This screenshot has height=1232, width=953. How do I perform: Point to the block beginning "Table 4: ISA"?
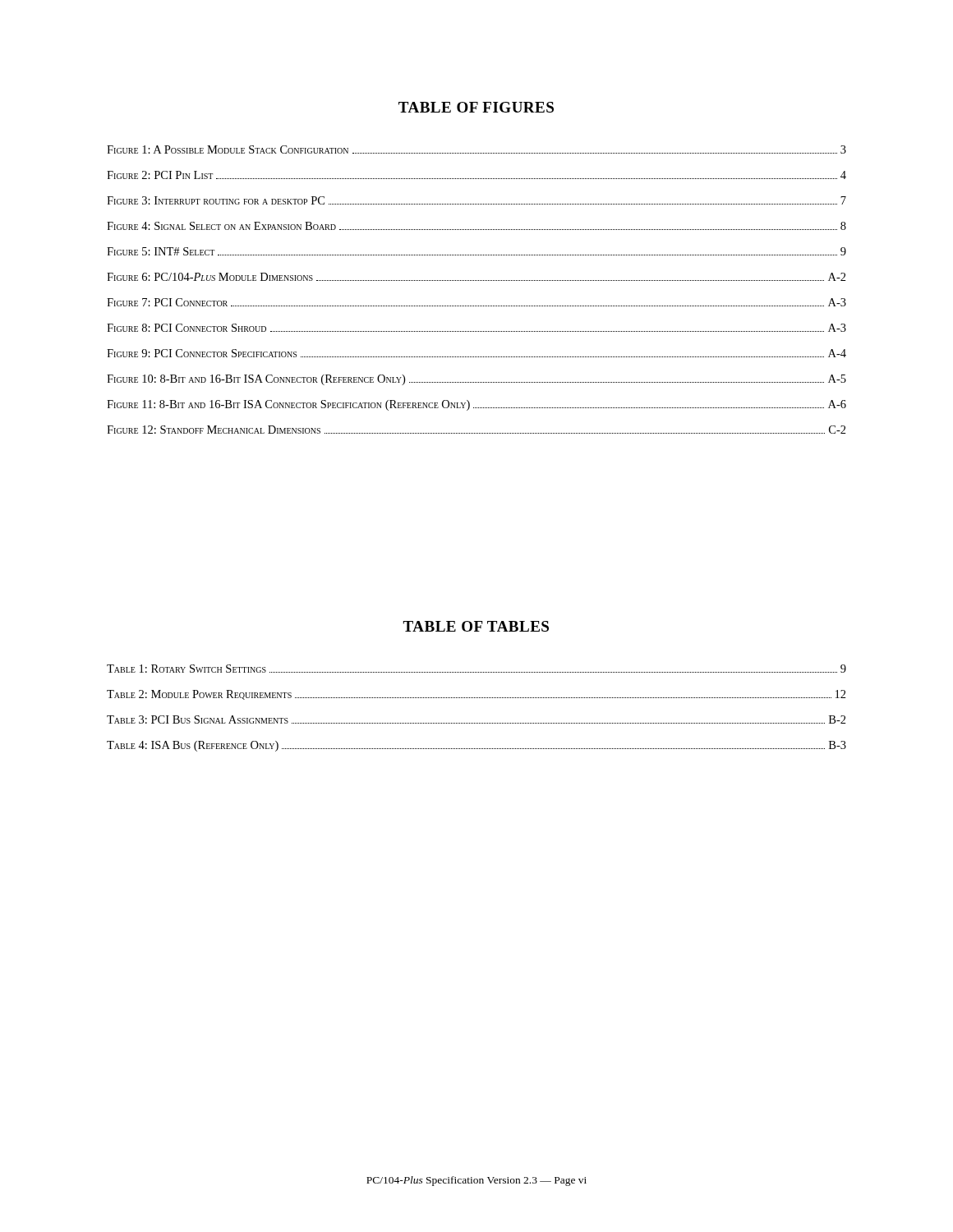pos(476,745)
